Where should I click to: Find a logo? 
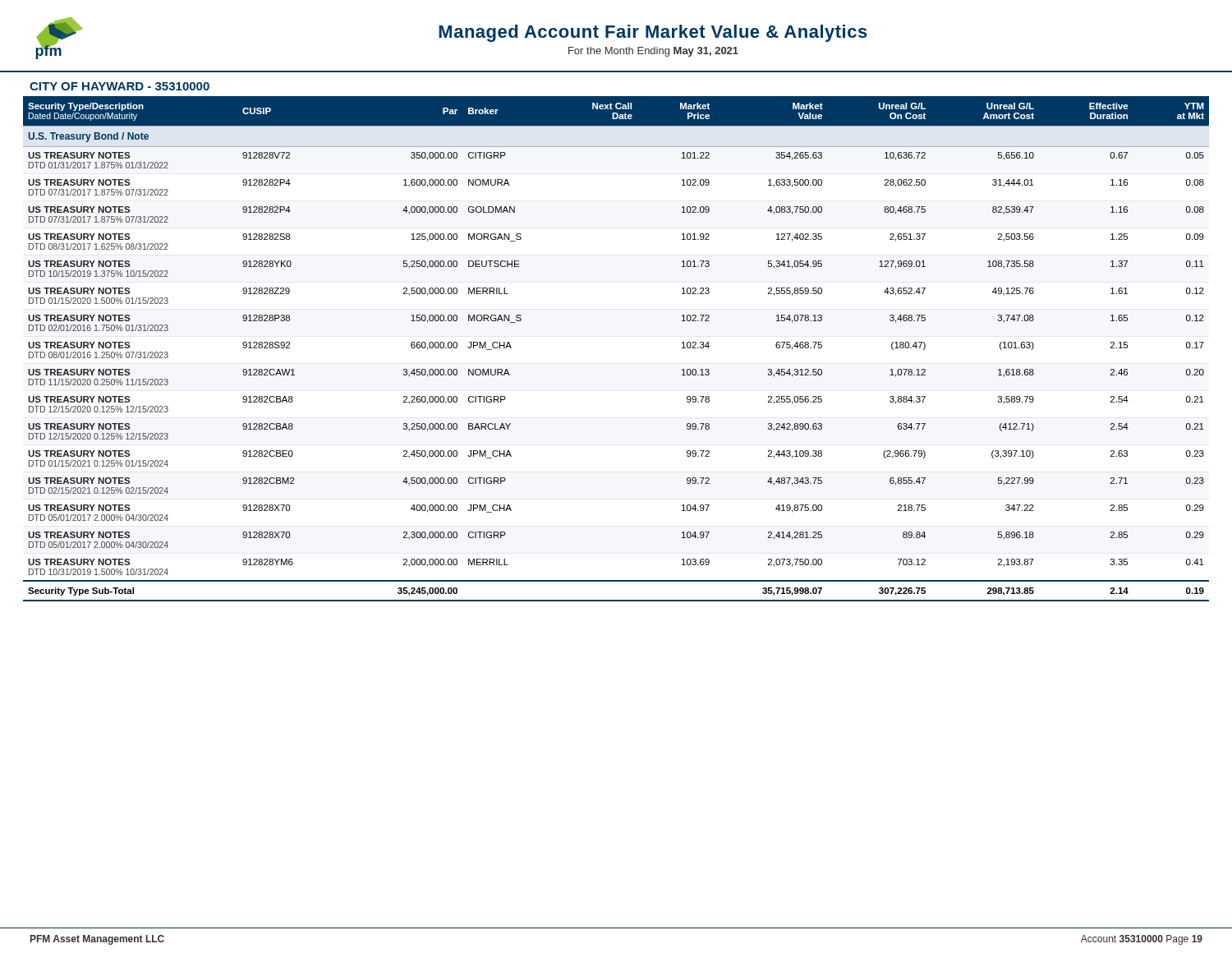click(x=67, y=39)
